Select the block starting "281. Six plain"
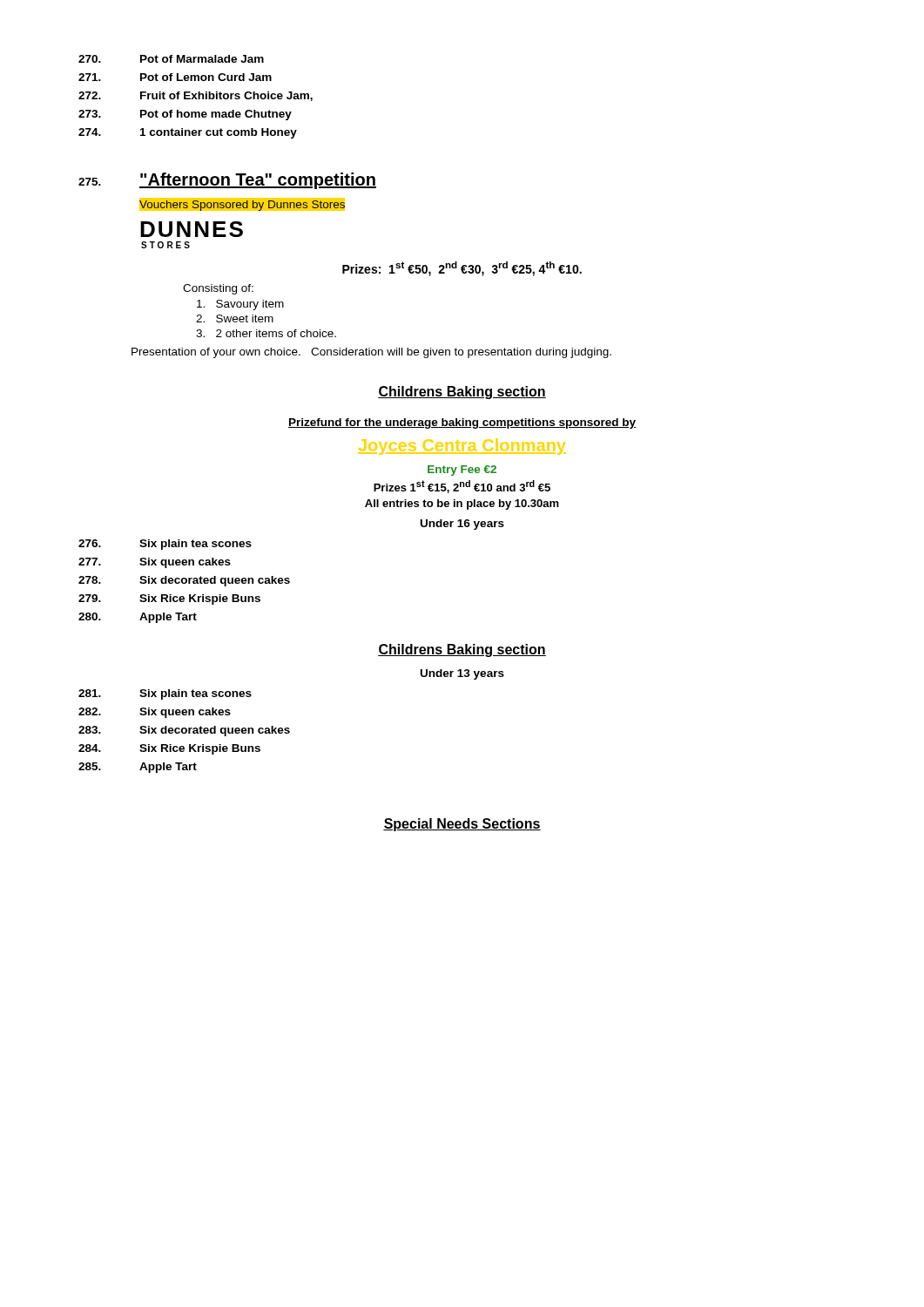Viewport: 924px width, 1307px height. (x=165, y=693)
